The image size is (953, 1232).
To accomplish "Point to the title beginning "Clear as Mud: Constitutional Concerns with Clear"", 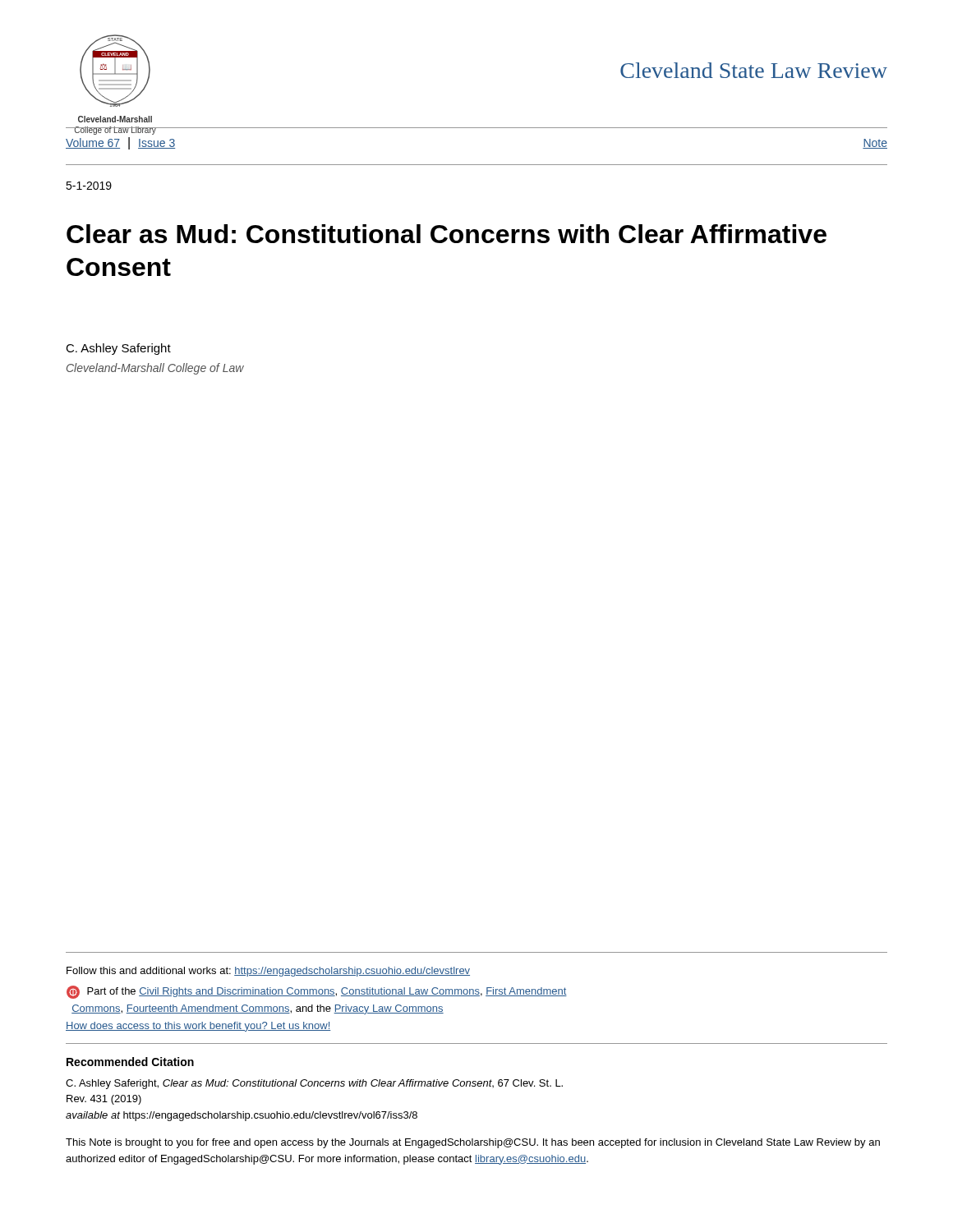I will coord(447,251).
